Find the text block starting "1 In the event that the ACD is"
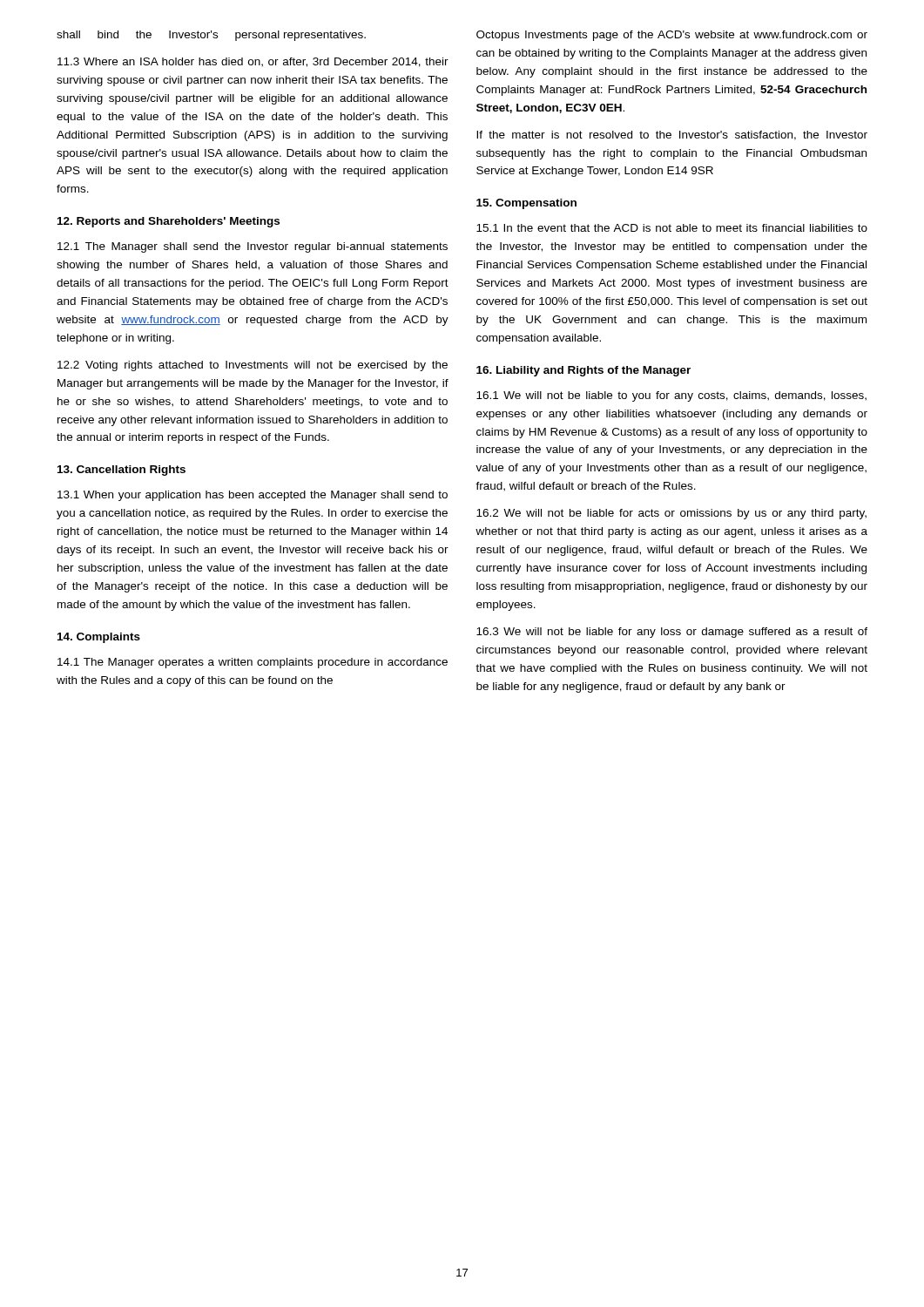The width and height of the screenshot is (924, 1307). (x=672, y=284)
